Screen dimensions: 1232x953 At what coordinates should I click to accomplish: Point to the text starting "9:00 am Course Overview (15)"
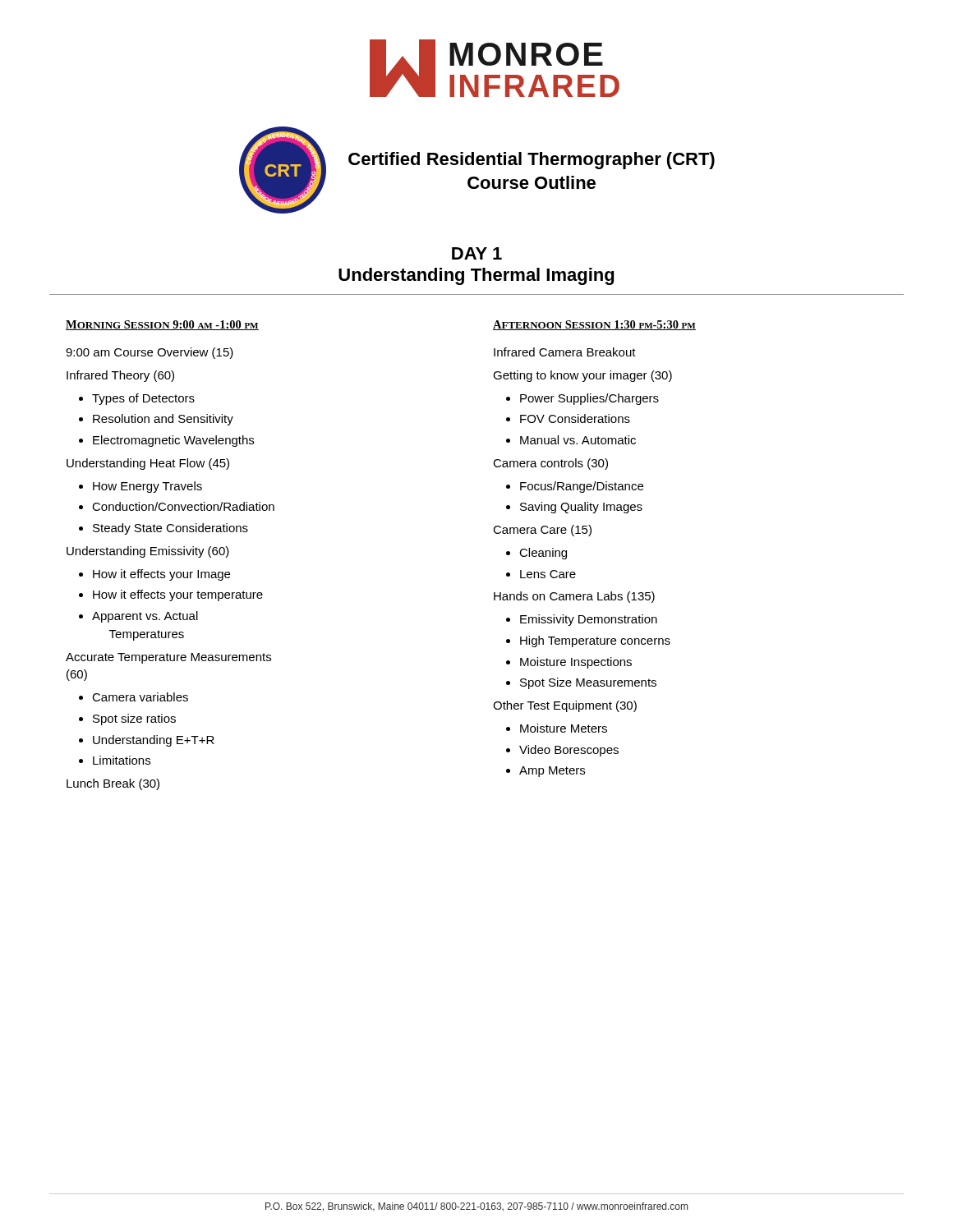[150, 352]
